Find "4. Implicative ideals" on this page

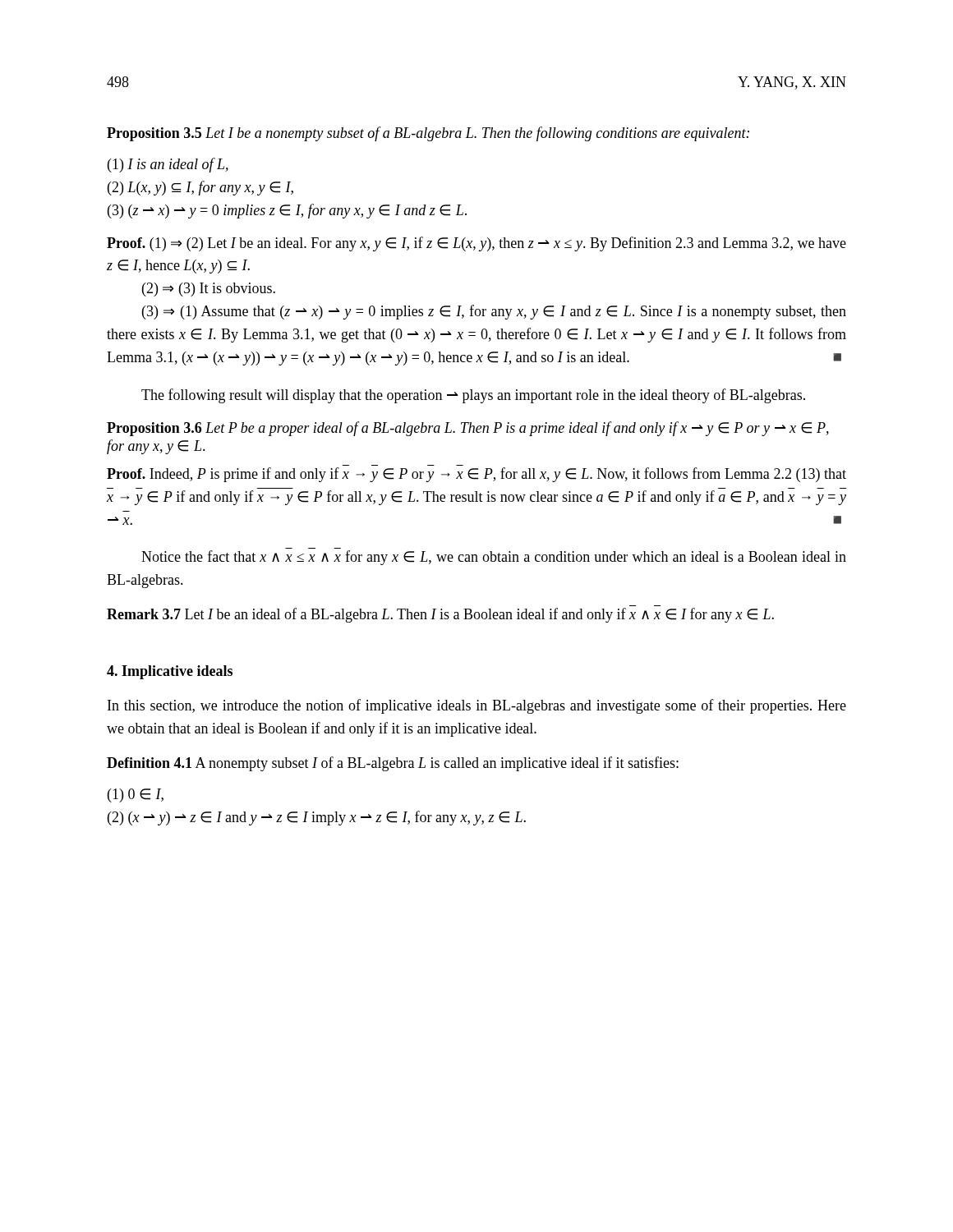(x=170, y=671)
